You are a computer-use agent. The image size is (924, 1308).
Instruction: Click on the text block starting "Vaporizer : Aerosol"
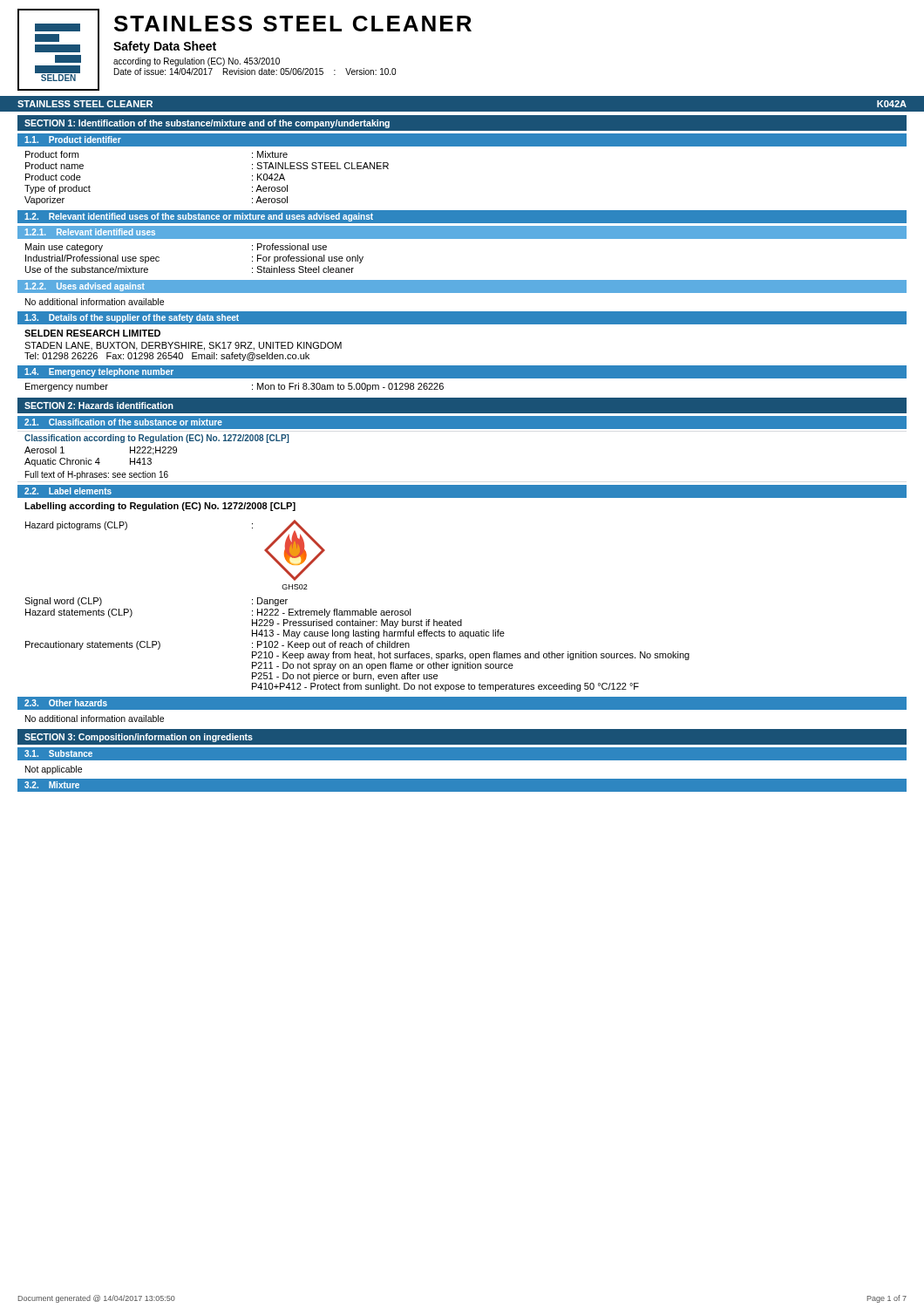(462, 200)
